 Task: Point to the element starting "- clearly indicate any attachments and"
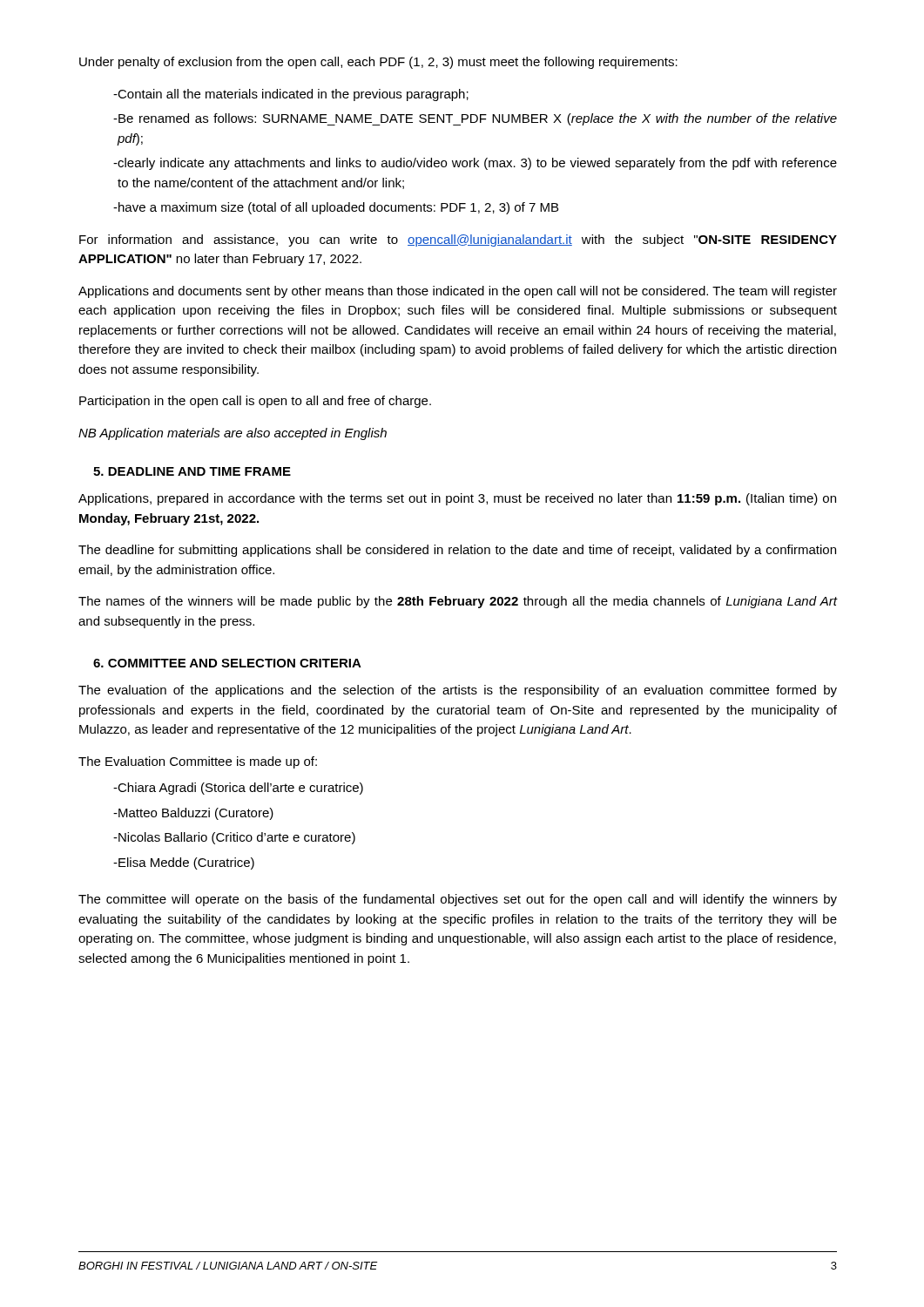click(458, 173)
